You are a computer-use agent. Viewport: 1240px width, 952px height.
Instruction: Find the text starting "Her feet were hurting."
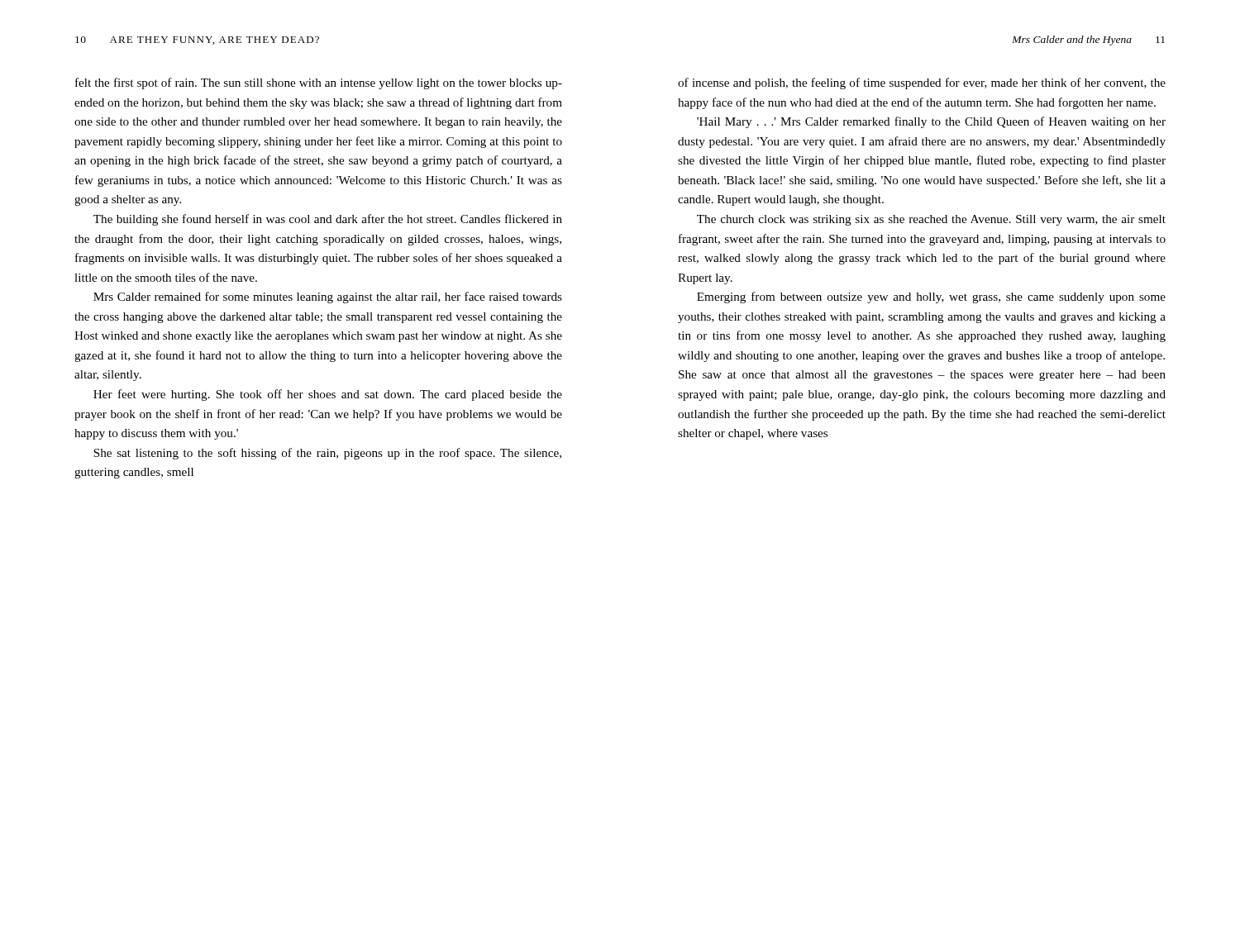click(x=318, y=413)
